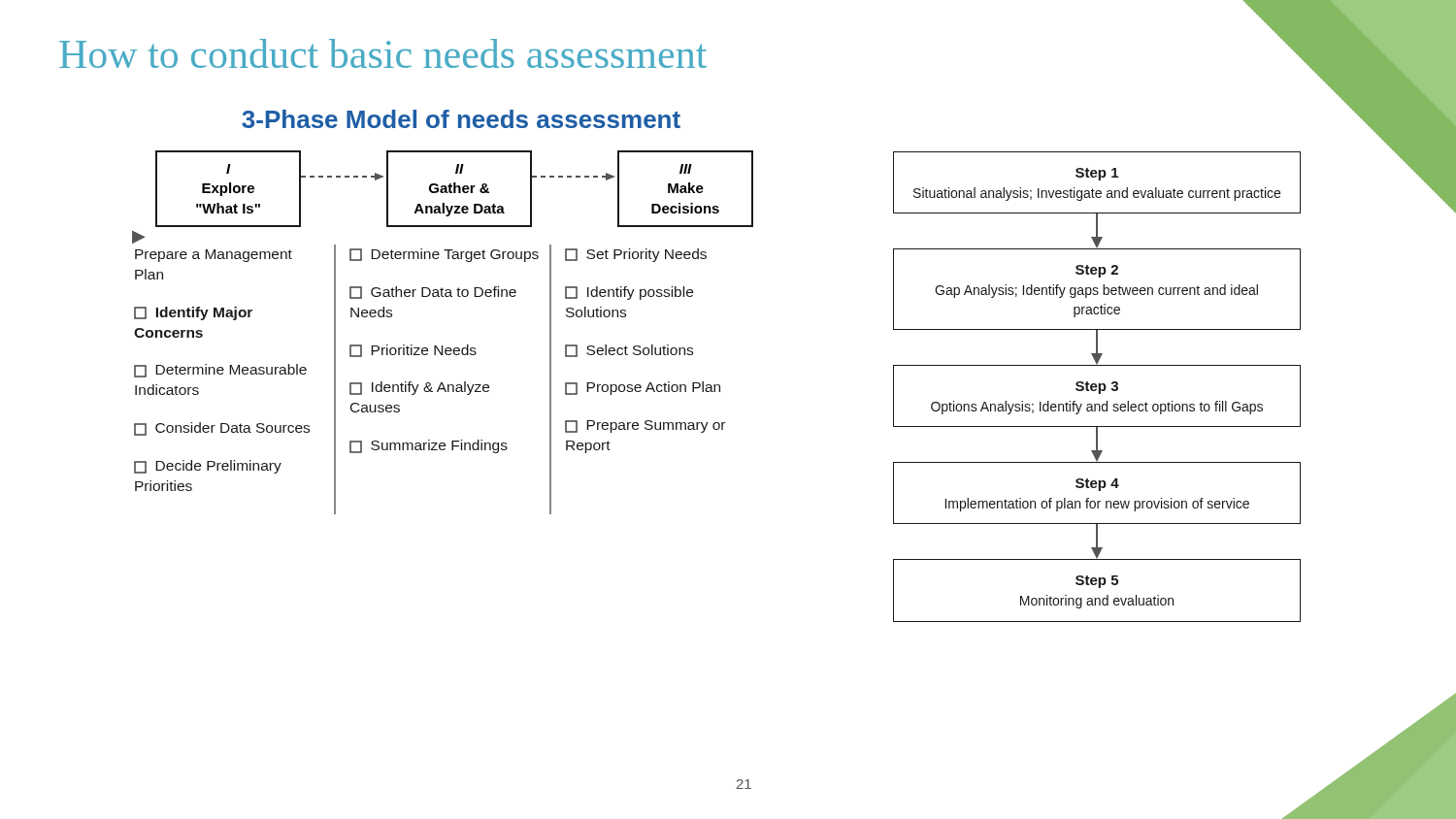Select the region starting "How to conduct basic needs assessment"

[383, 54]
